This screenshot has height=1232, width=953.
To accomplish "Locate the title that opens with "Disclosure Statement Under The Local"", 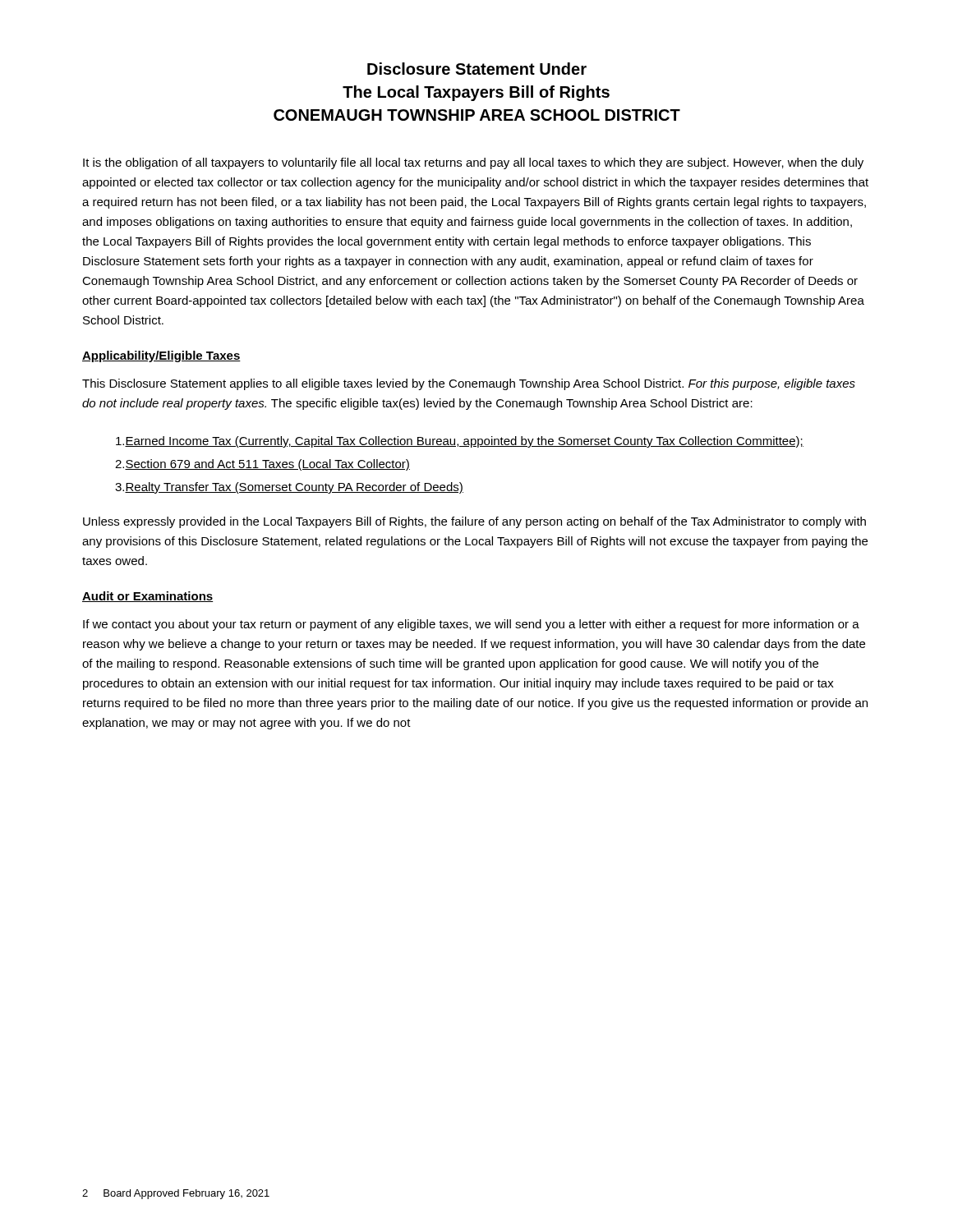I will tap(476, 92).
